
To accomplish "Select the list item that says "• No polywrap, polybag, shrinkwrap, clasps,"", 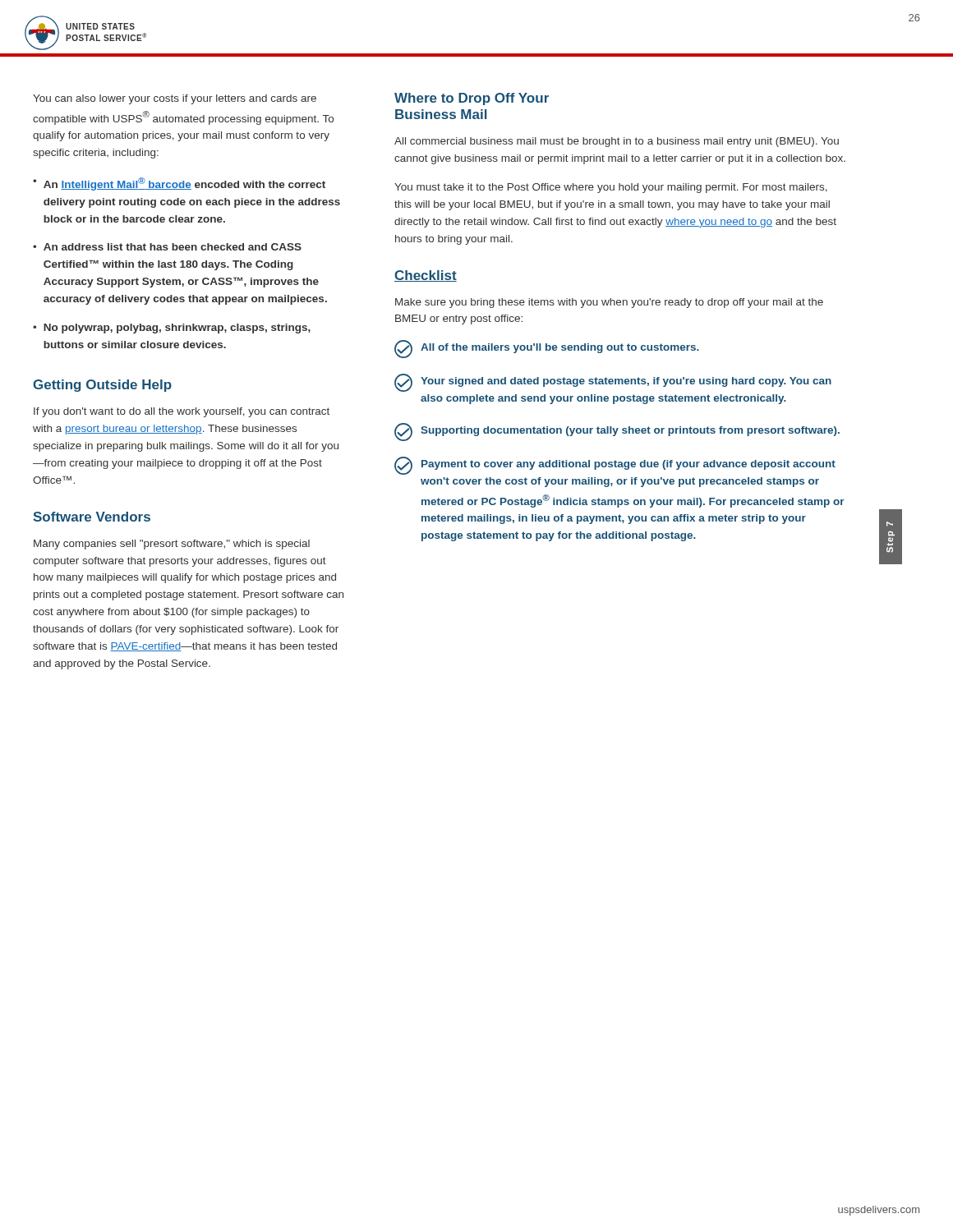I will 189,337.
